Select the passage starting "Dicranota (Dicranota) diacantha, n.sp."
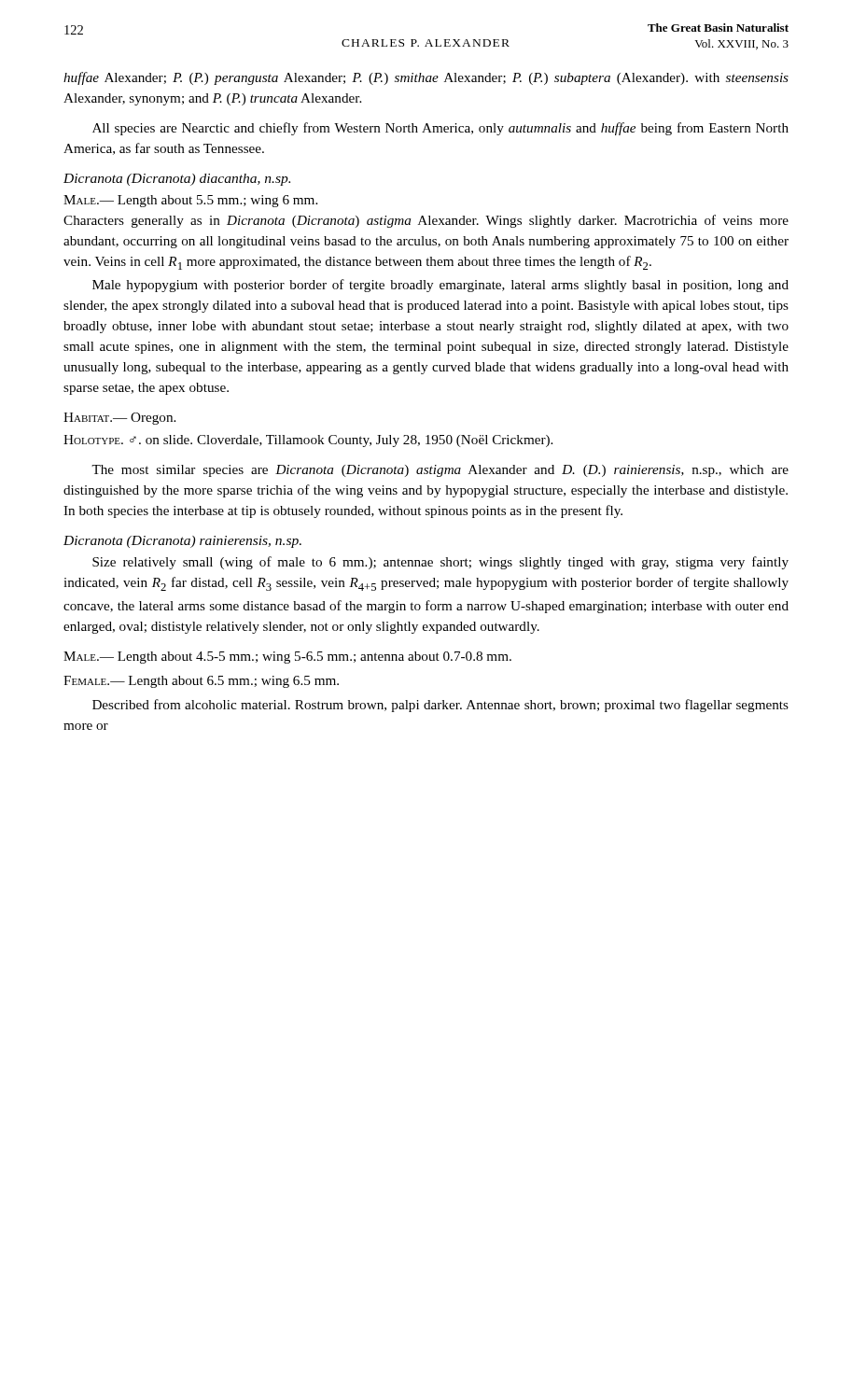Viewport: 852px width, 1400px height. [x=177, y=180]
